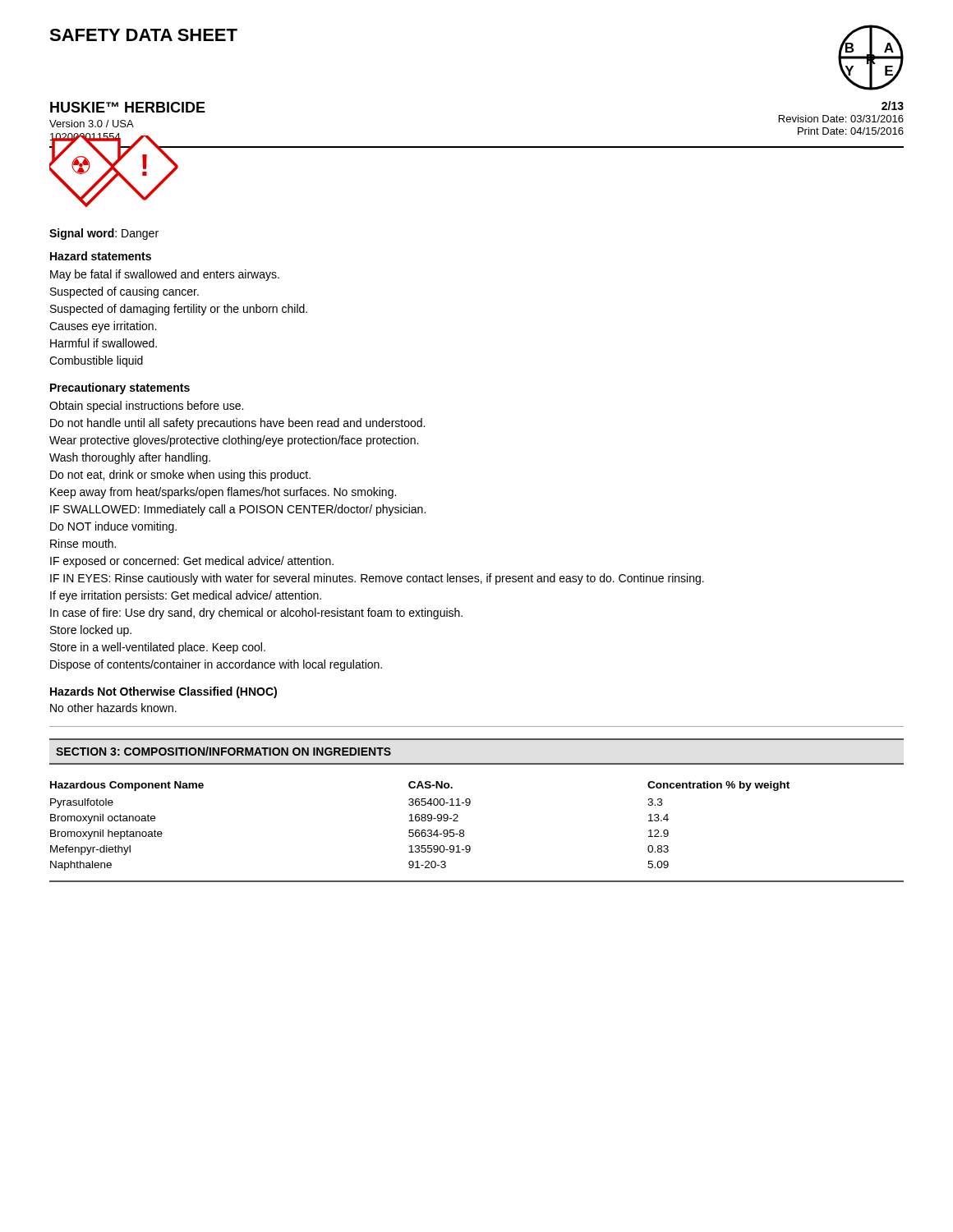
Task: Select the logo
Action: coord(871,59)
